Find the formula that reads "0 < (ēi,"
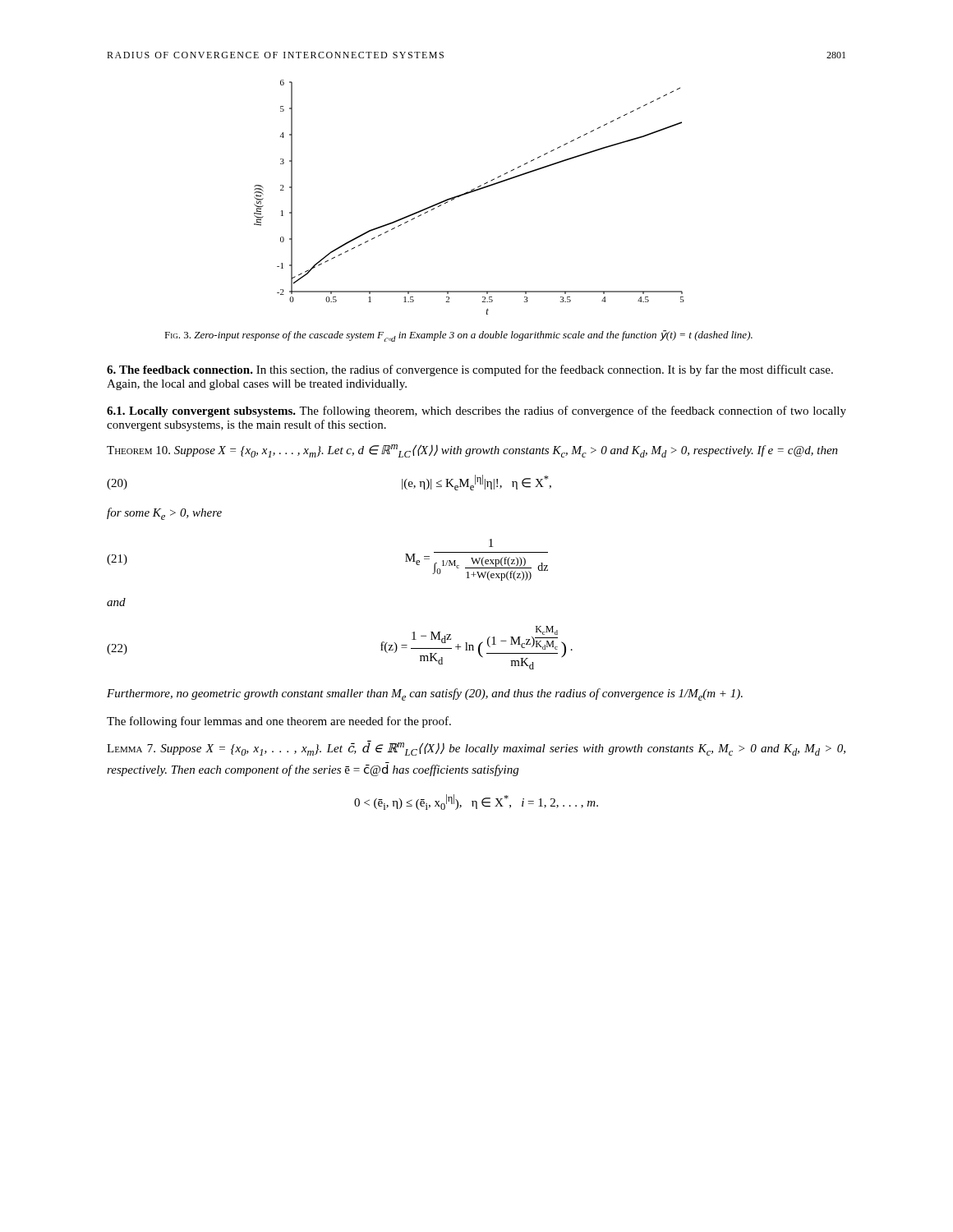 476,803
